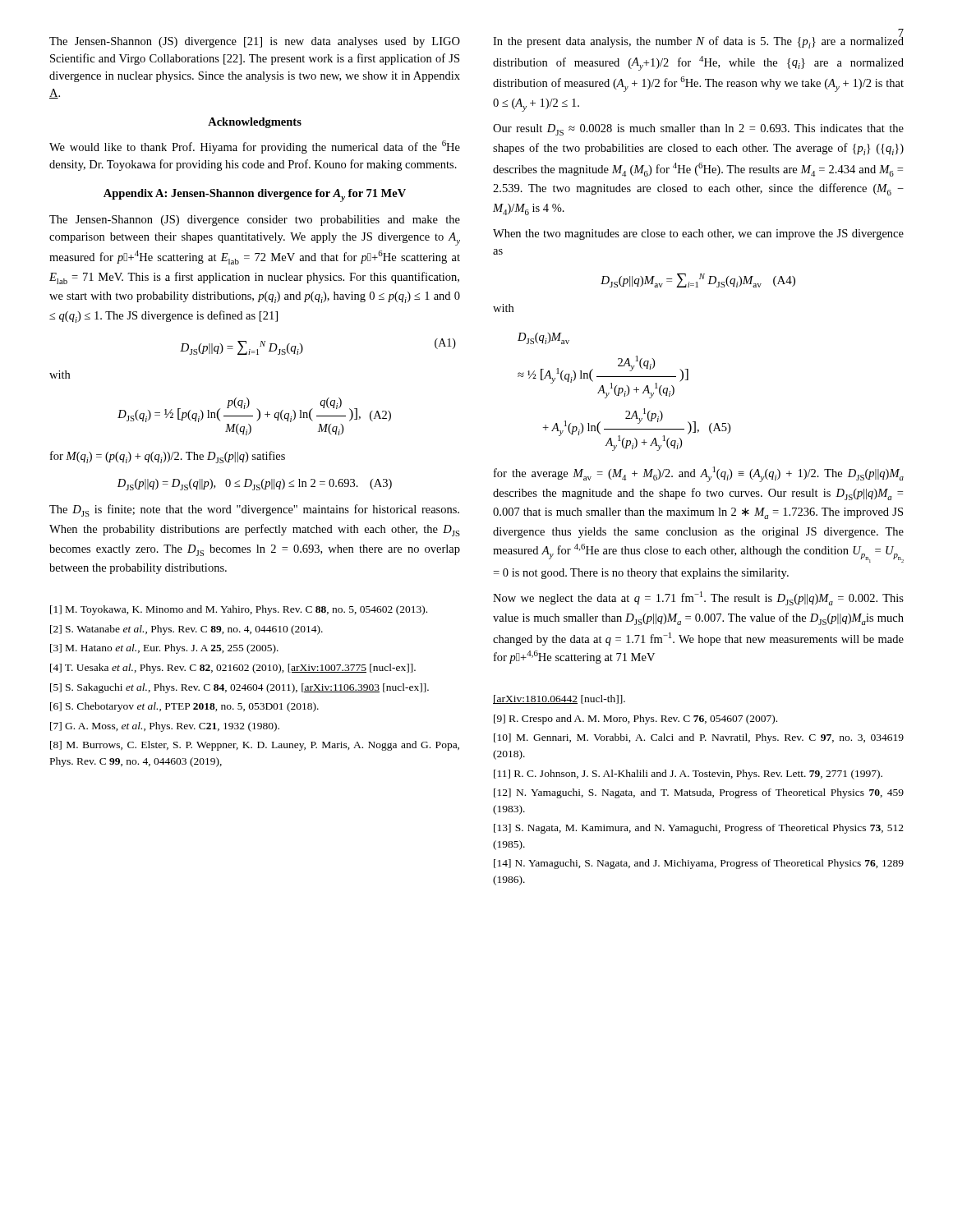Locate the block of text that opens with "[5] S. Sakaguchi et al., Phys. Rev. C"
Viewport: 953px width, 1232px height.
(x=239, y=687)
